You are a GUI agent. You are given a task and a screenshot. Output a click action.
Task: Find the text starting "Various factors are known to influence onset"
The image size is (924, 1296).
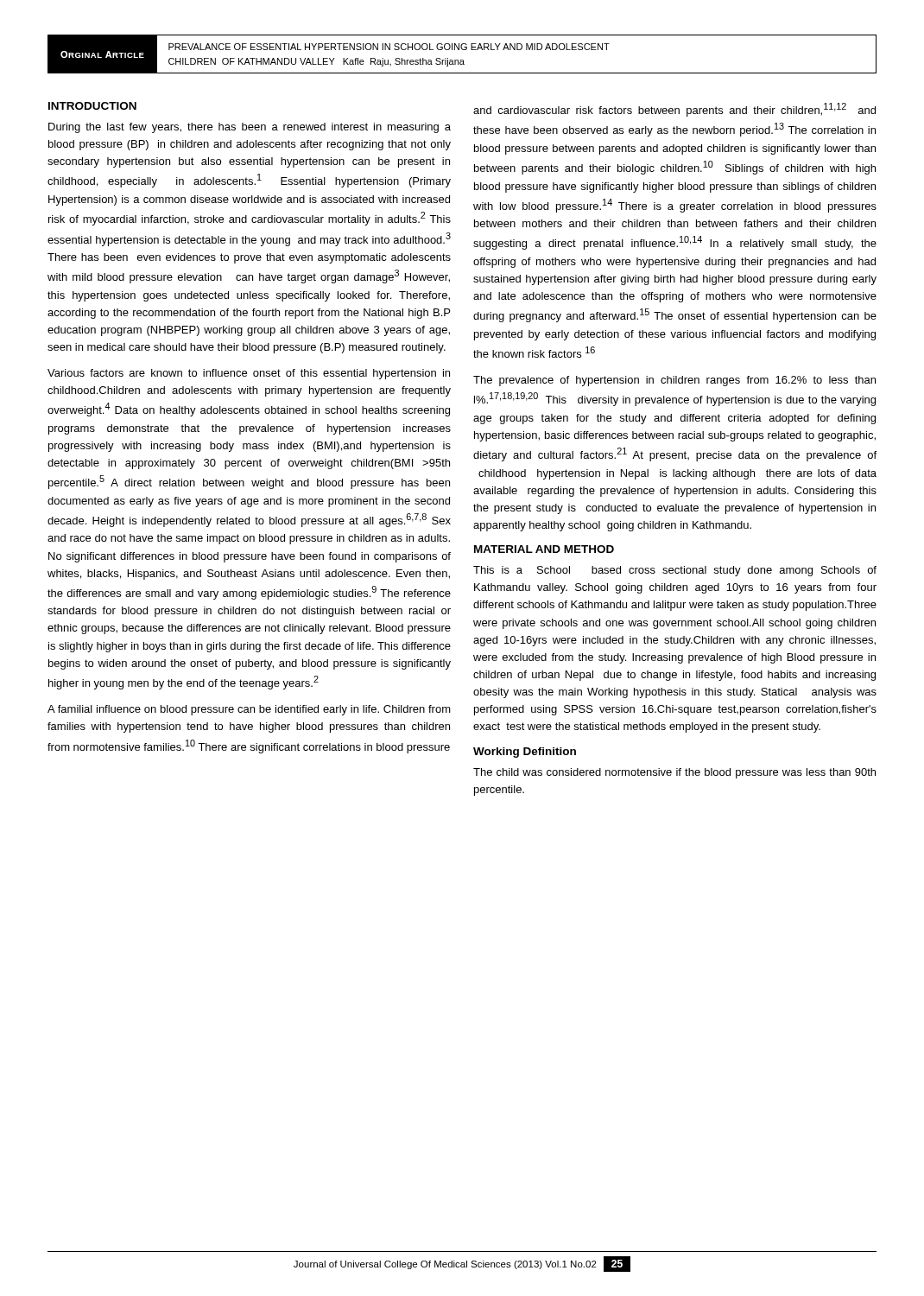pyautogui.click(x=249, y=529)
